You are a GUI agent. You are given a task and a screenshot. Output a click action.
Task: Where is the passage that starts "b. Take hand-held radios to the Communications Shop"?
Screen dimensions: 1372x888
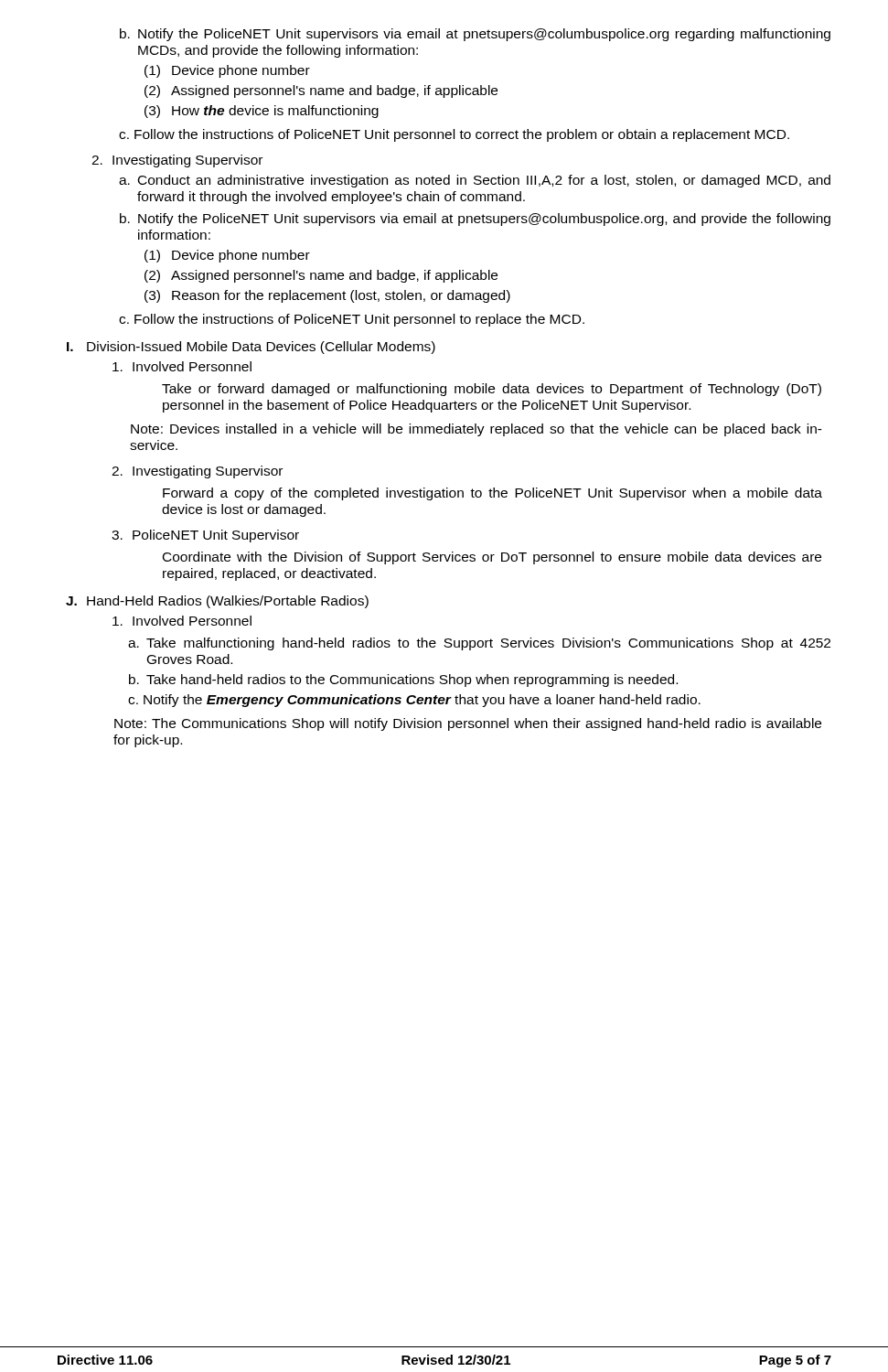[480, 680]
